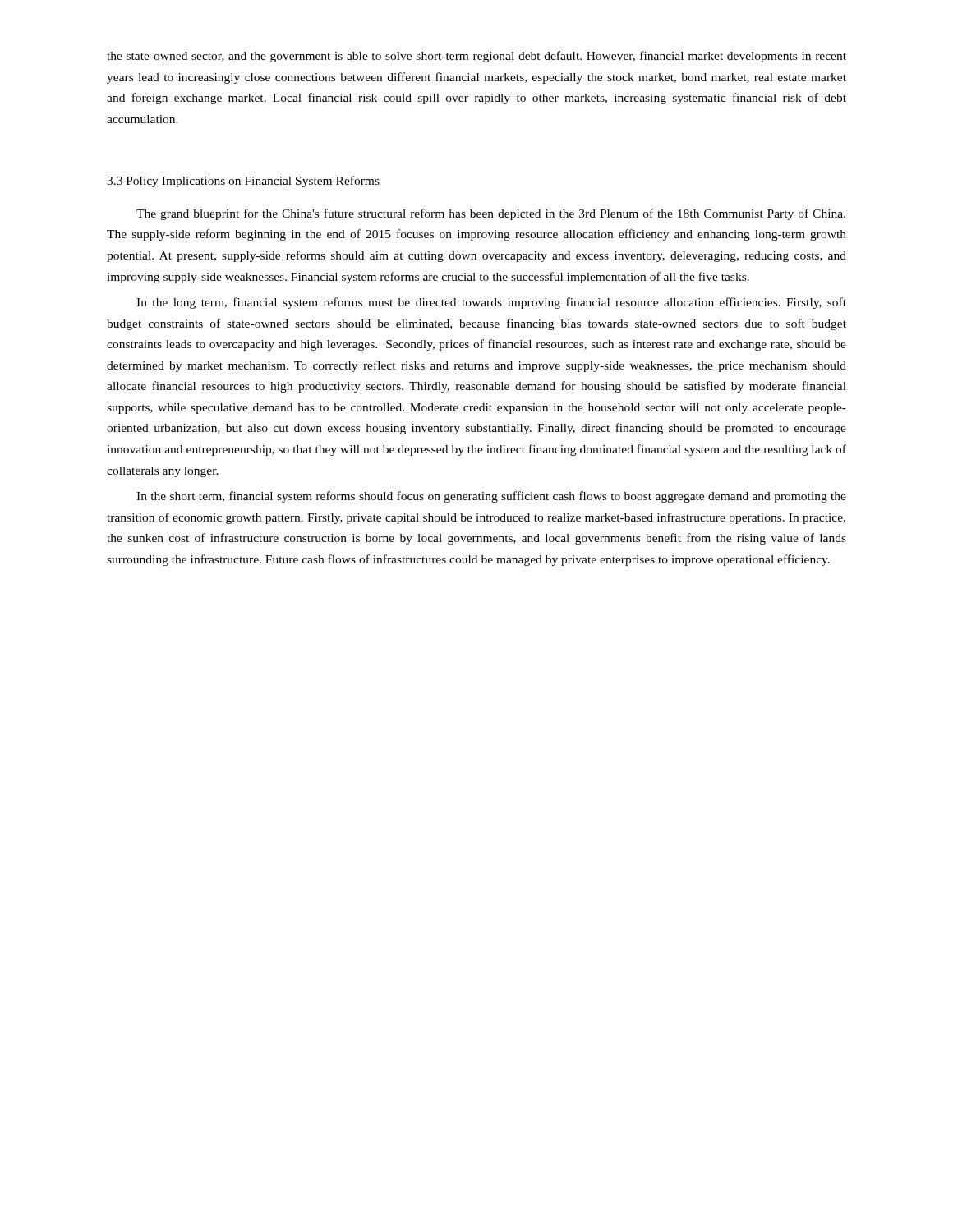Screen dimensions: 1232x953
Task: Point to the text block starting "In the long term,"
Action: point(476,386)
